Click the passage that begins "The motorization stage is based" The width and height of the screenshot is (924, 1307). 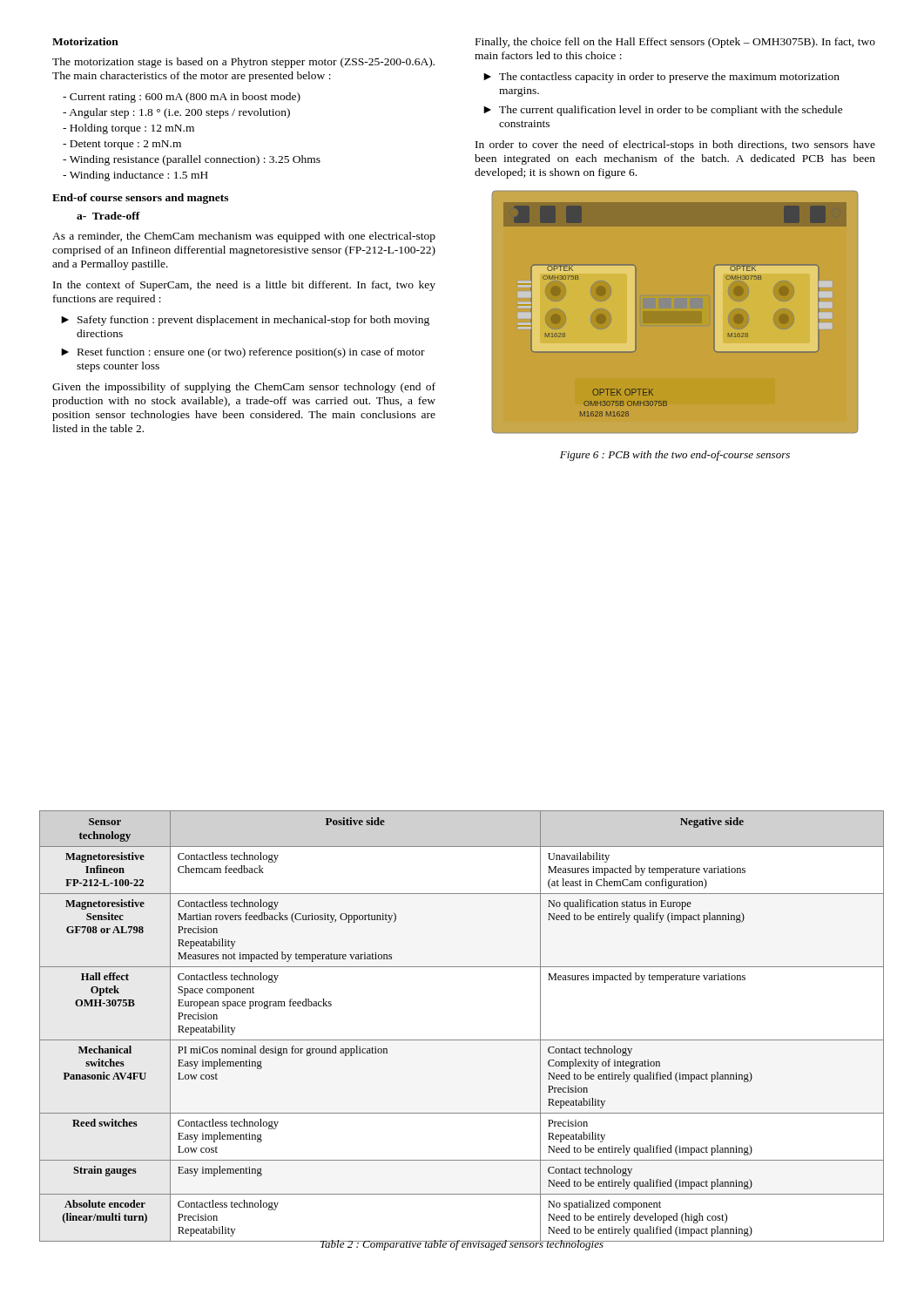tap(244, 69)
